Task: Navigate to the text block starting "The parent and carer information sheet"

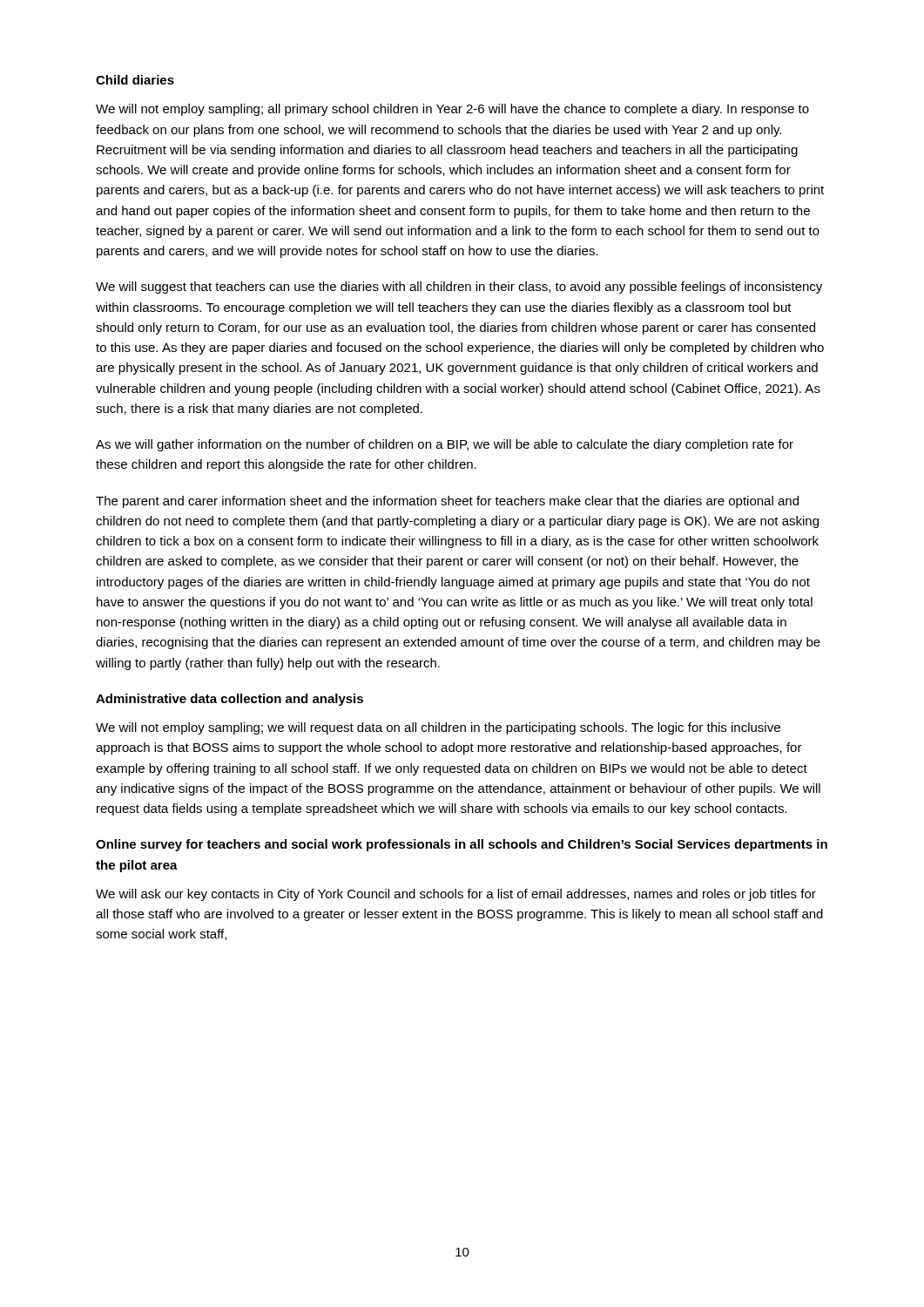Action: 458,581
